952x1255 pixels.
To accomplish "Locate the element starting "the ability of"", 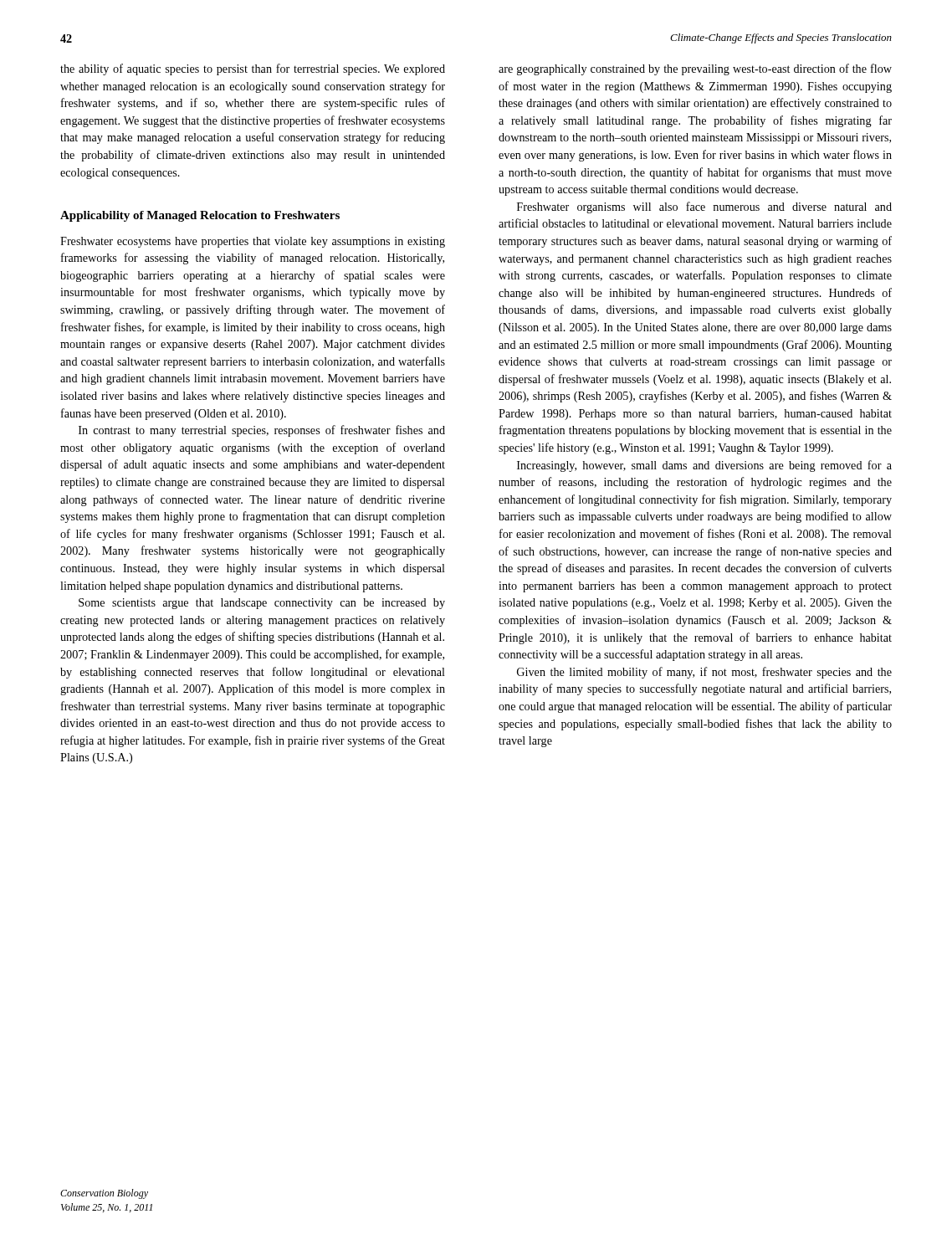I will [x=253, y=121].
